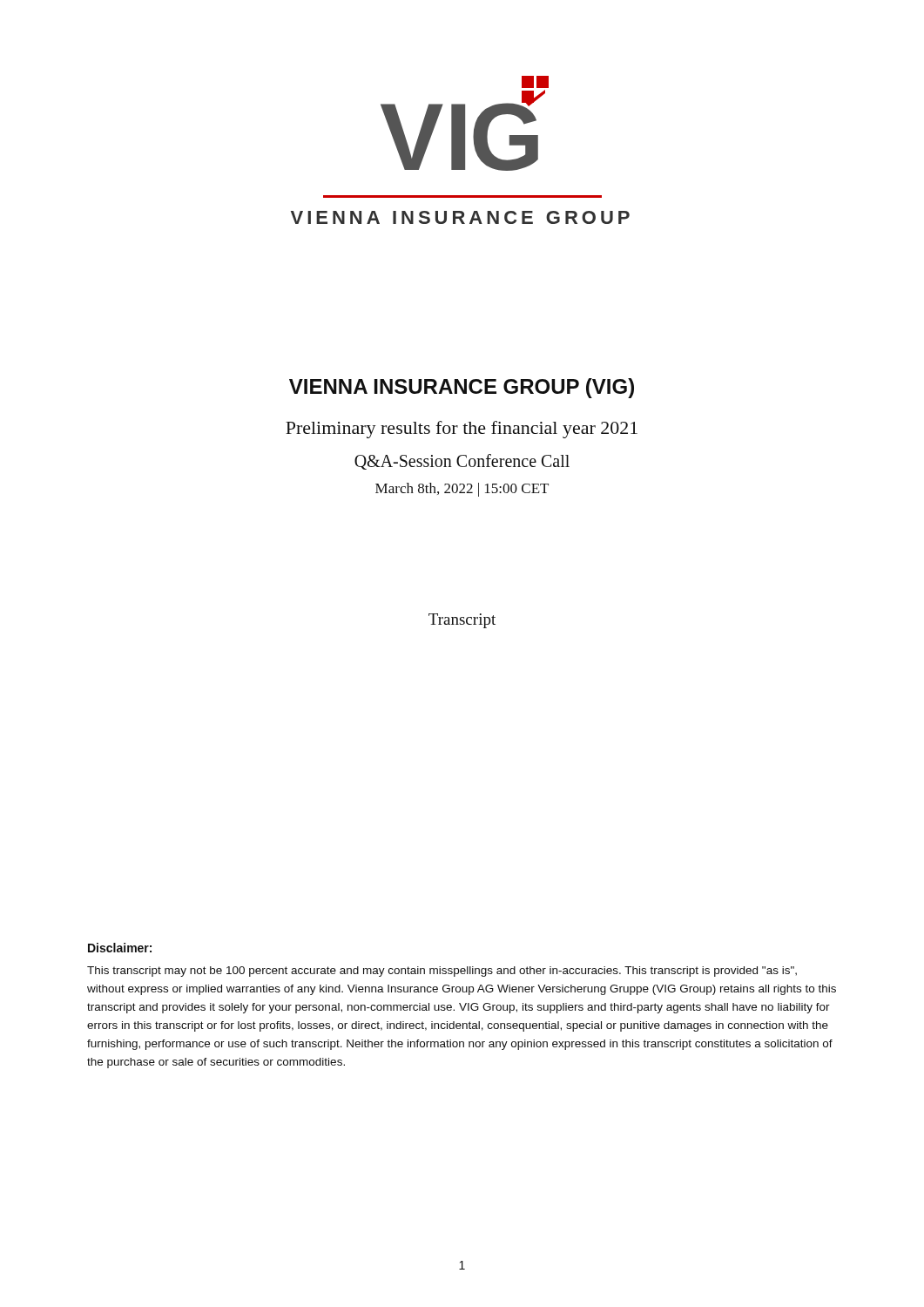Locate the text "March 8th, 2022 | 15:00 CET"
The height and width of the screenshot is (1307, 924).
pyautogui.click(x=462, y=488)
